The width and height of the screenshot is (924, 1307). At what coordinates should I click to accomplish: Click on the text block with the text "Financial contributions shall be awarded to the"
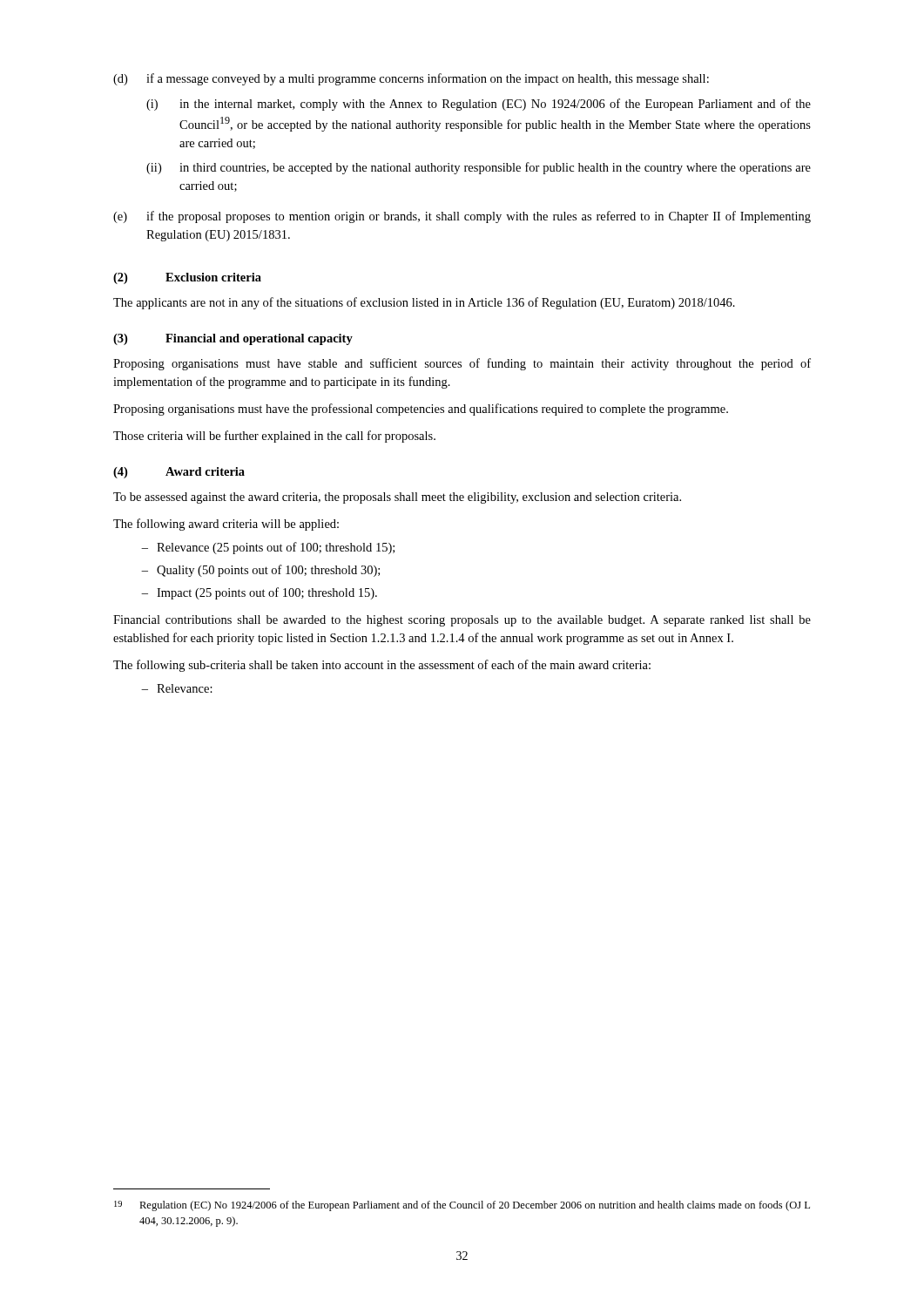(462, 629)
